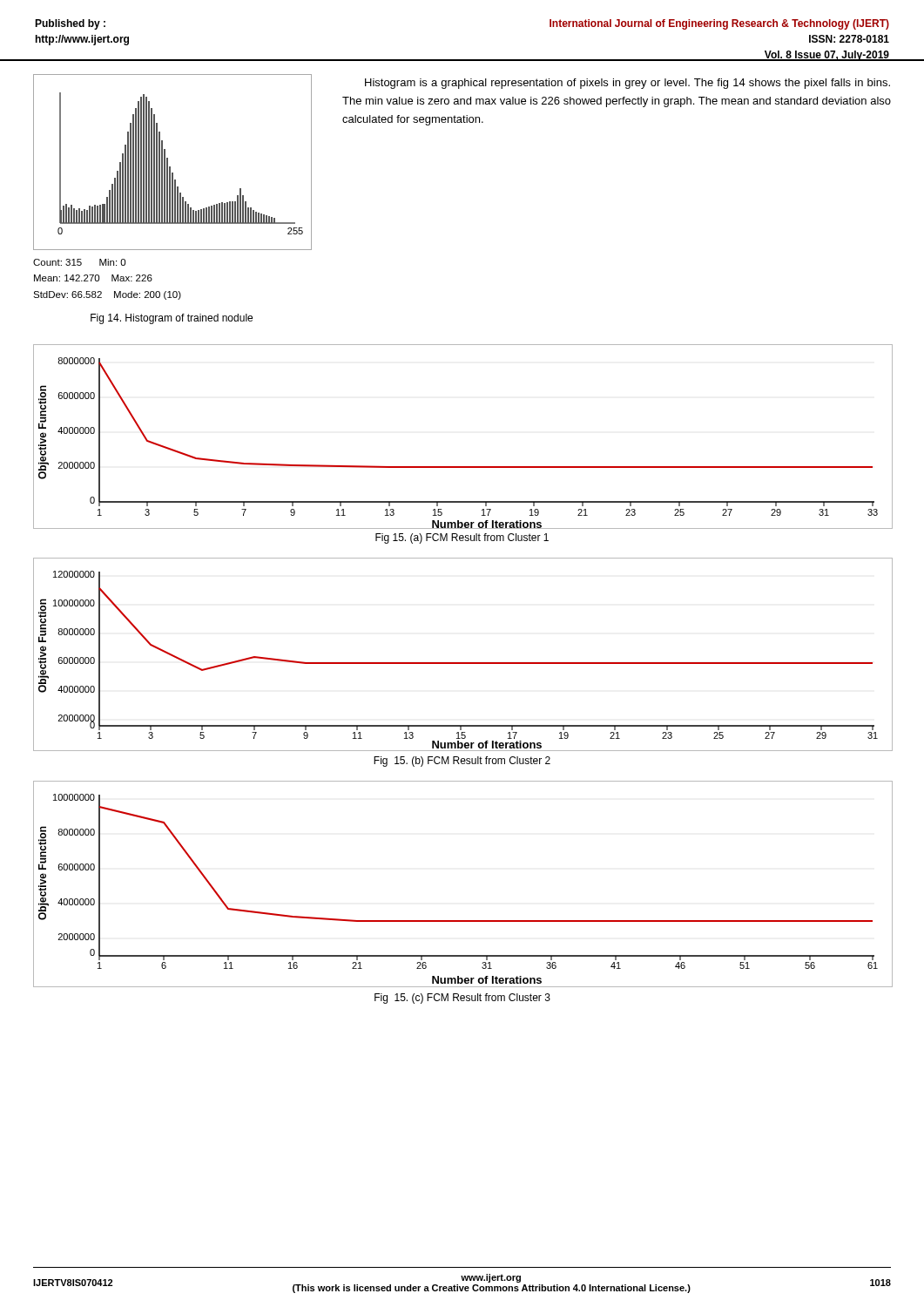The width and height of the screenshot is (924, 1307).
Task: Select the caption that reads "Fig 15. (b)"
Action: click(x=462, y=761)
